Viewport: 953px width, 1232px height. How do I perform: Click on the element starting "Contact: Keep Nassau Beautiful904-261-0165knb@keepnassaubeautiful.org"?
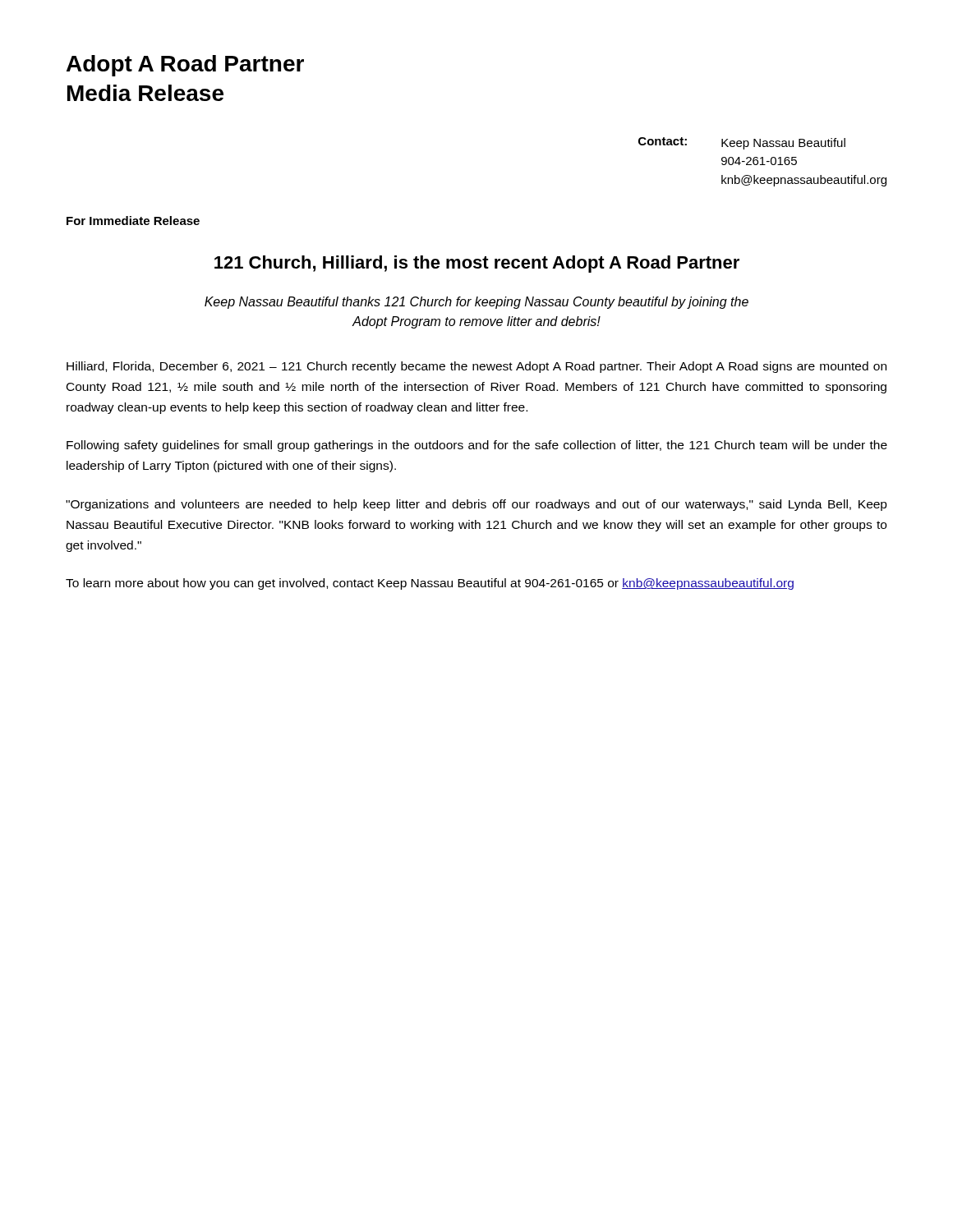coord(762,161)
